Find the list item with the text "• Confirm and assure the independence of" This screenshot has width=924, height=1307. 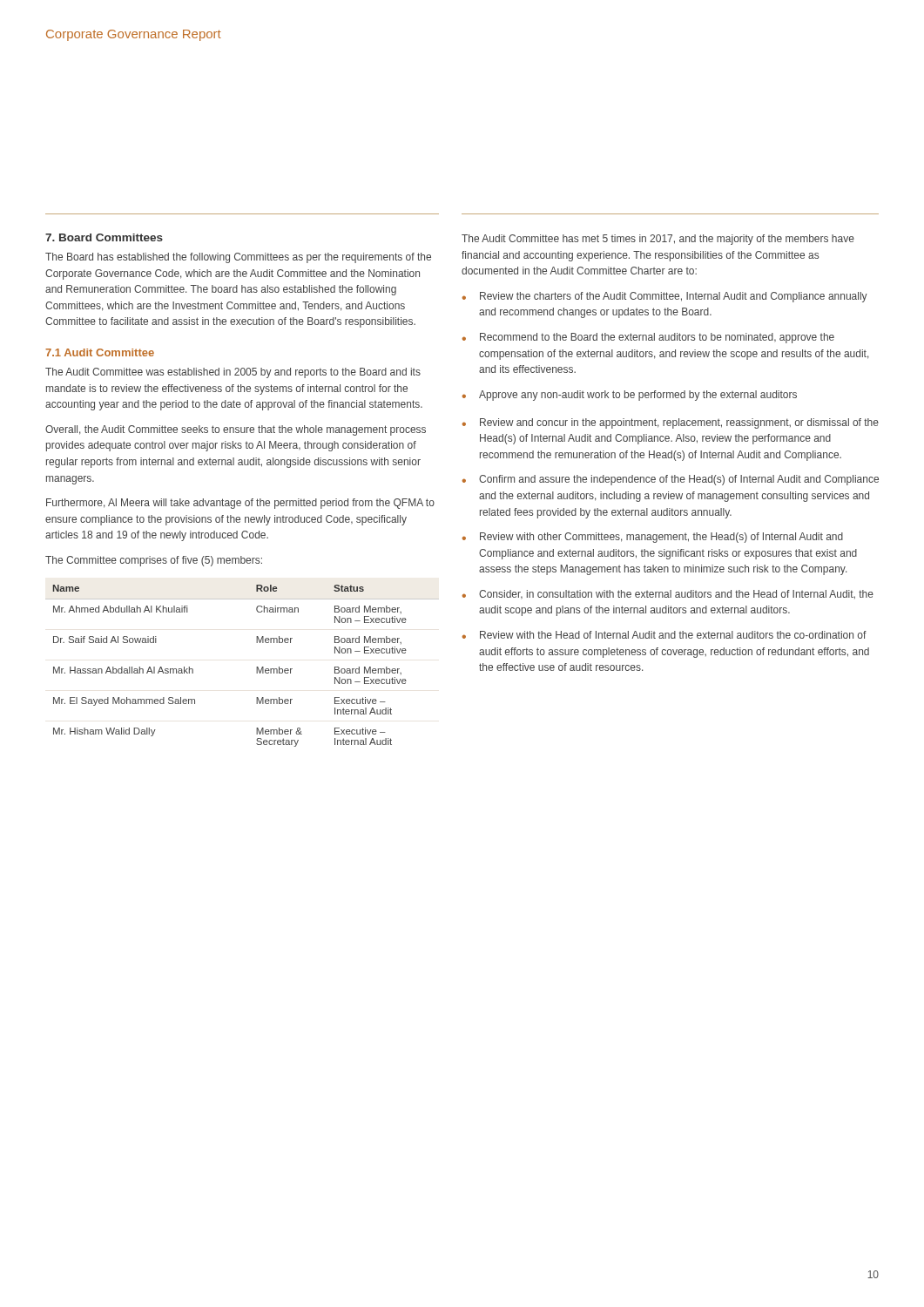671,496
